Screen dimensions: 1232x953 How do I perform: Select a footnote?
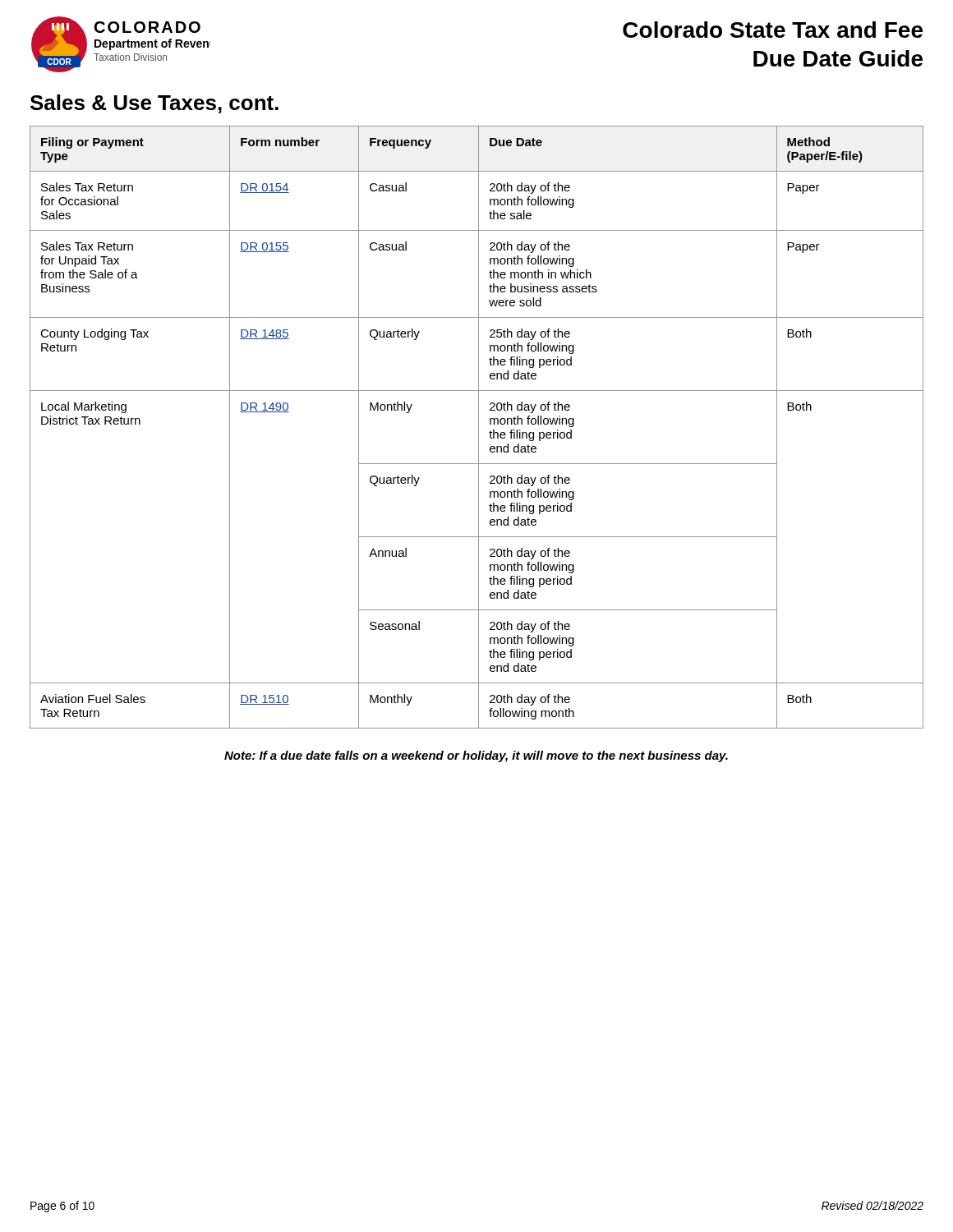[x=476, y=755]
